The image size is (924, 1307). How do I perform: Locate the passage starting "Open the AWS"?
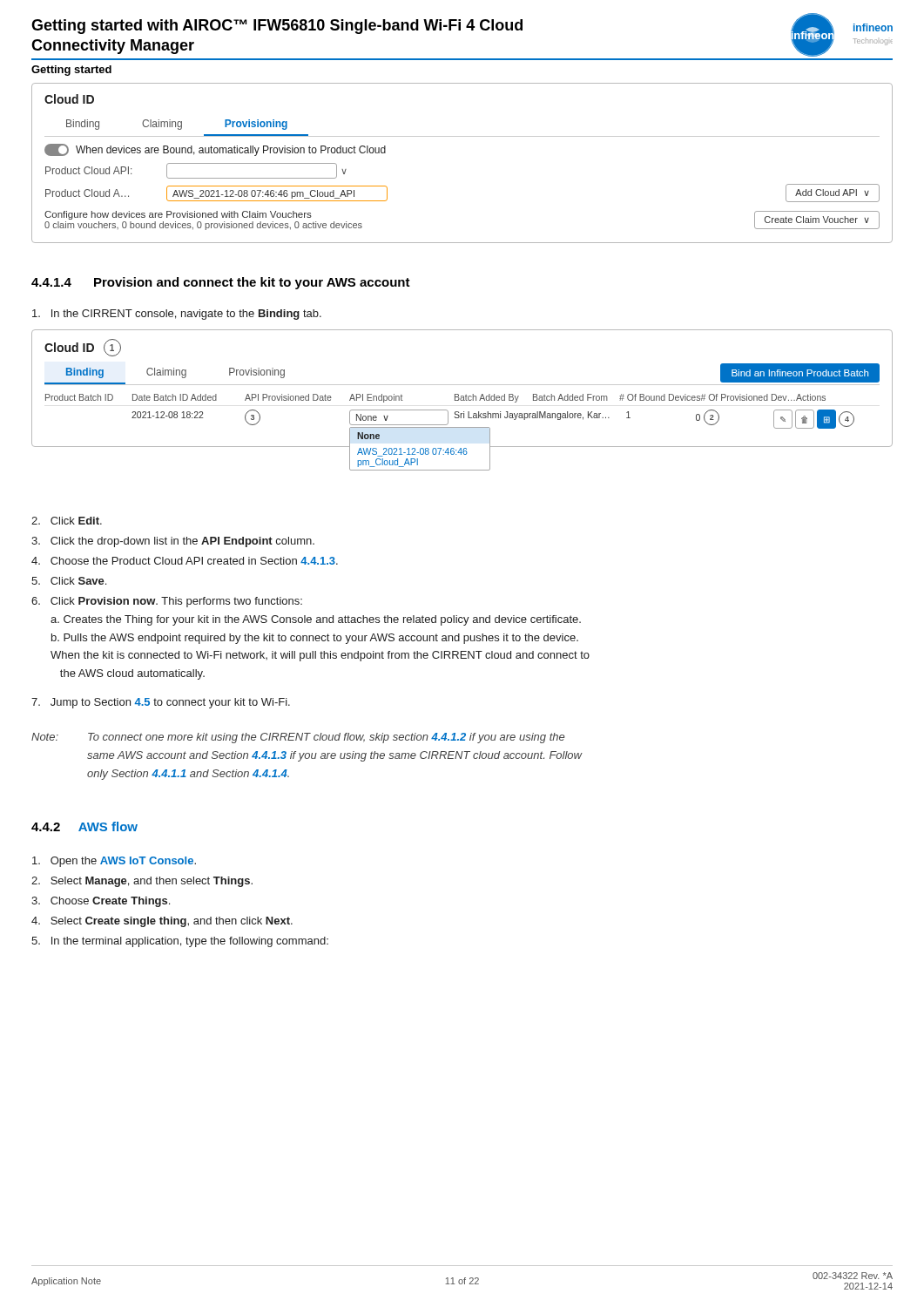tap(114, 860)
